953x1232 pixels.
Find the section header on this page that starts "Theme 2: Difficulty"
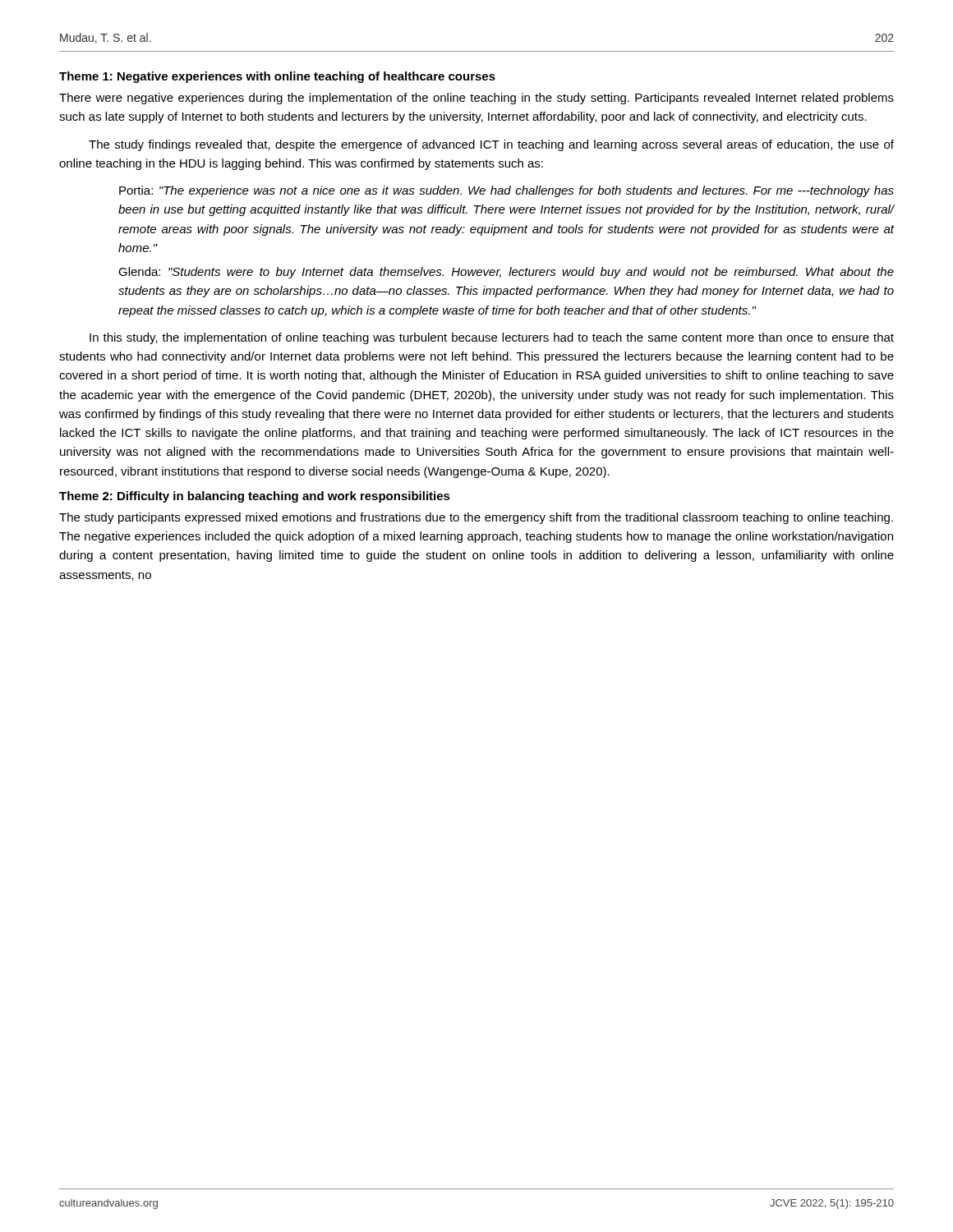tap(255, 495)
